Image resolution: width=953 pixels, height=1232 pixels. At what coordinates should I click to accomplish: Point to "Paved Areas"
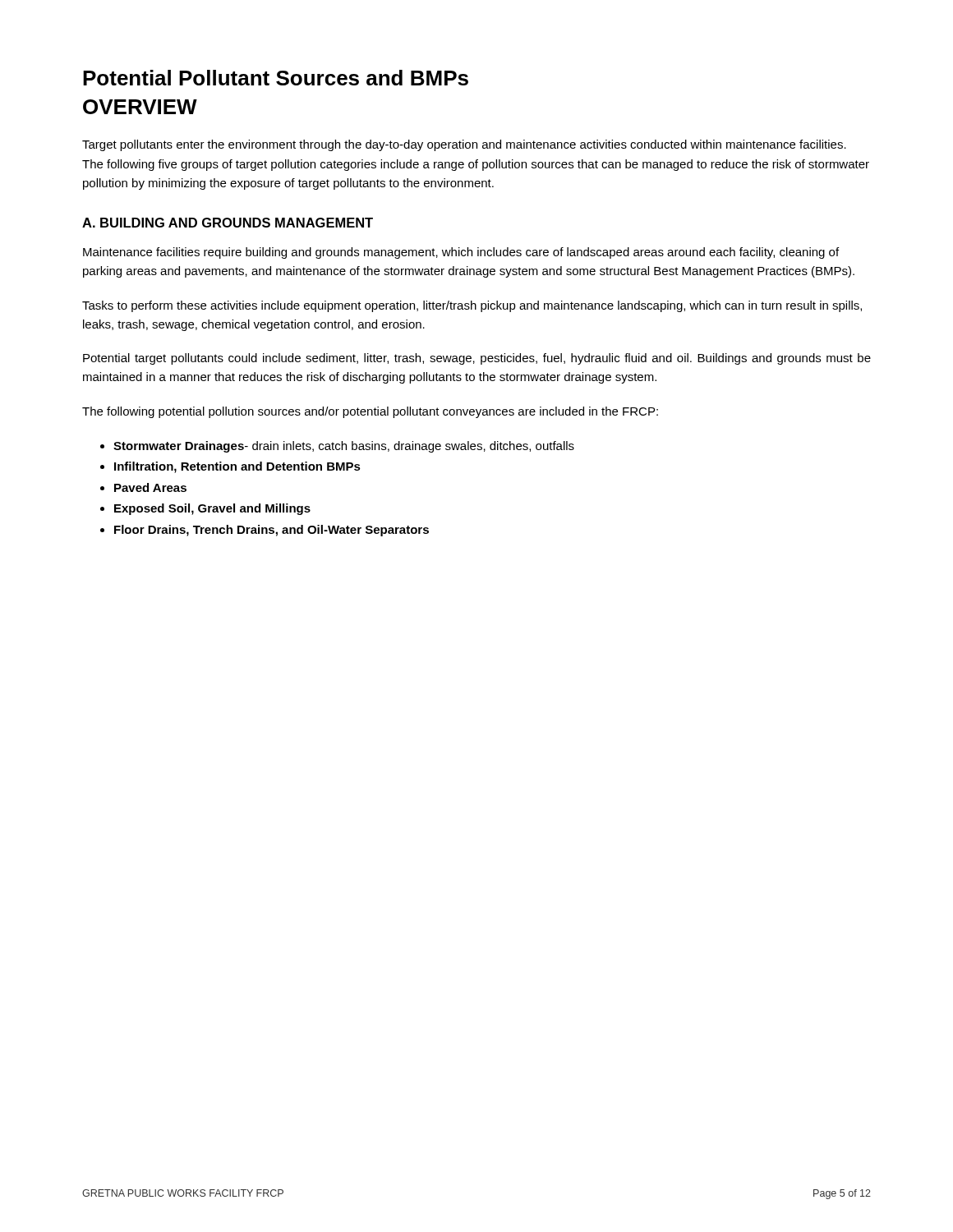tap(150, 487)
